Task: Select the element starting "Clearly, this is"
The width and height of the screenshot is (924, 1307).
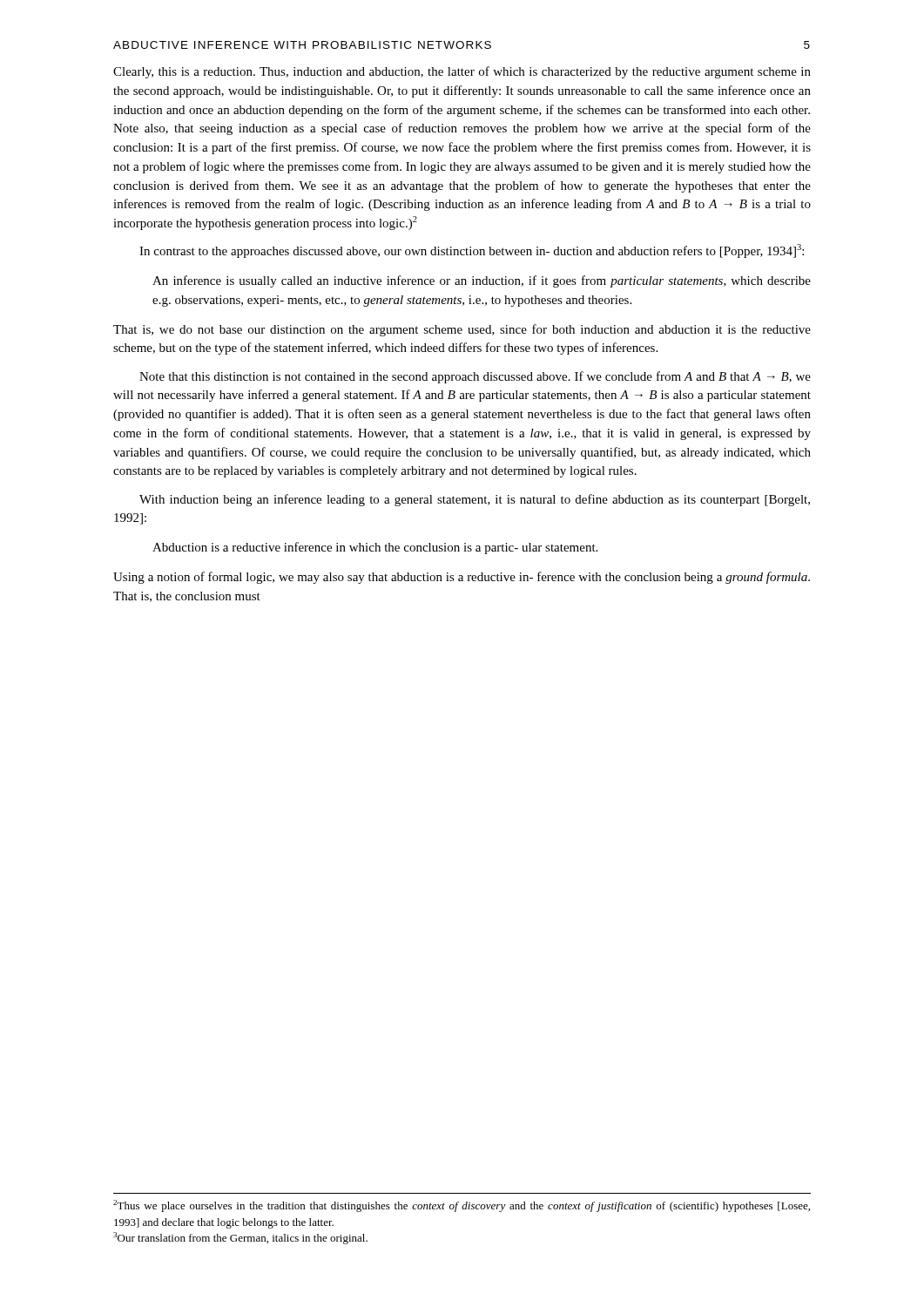Action: [462, 148]
